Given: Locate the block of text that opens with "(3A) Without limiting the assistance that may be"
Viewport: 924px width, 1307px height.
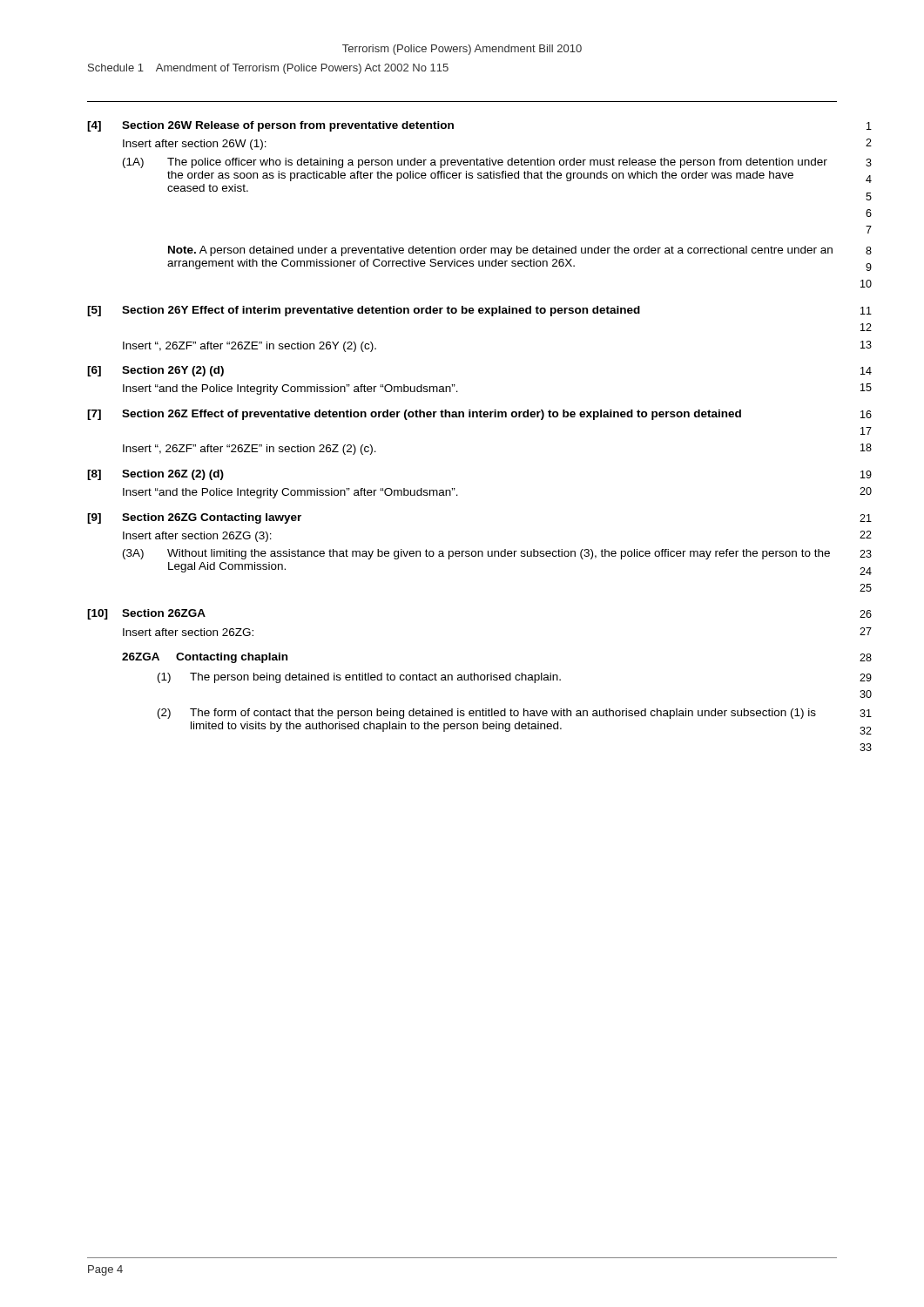Looking at the screenshot, I should pyautogui.click(x=478, y=560).
